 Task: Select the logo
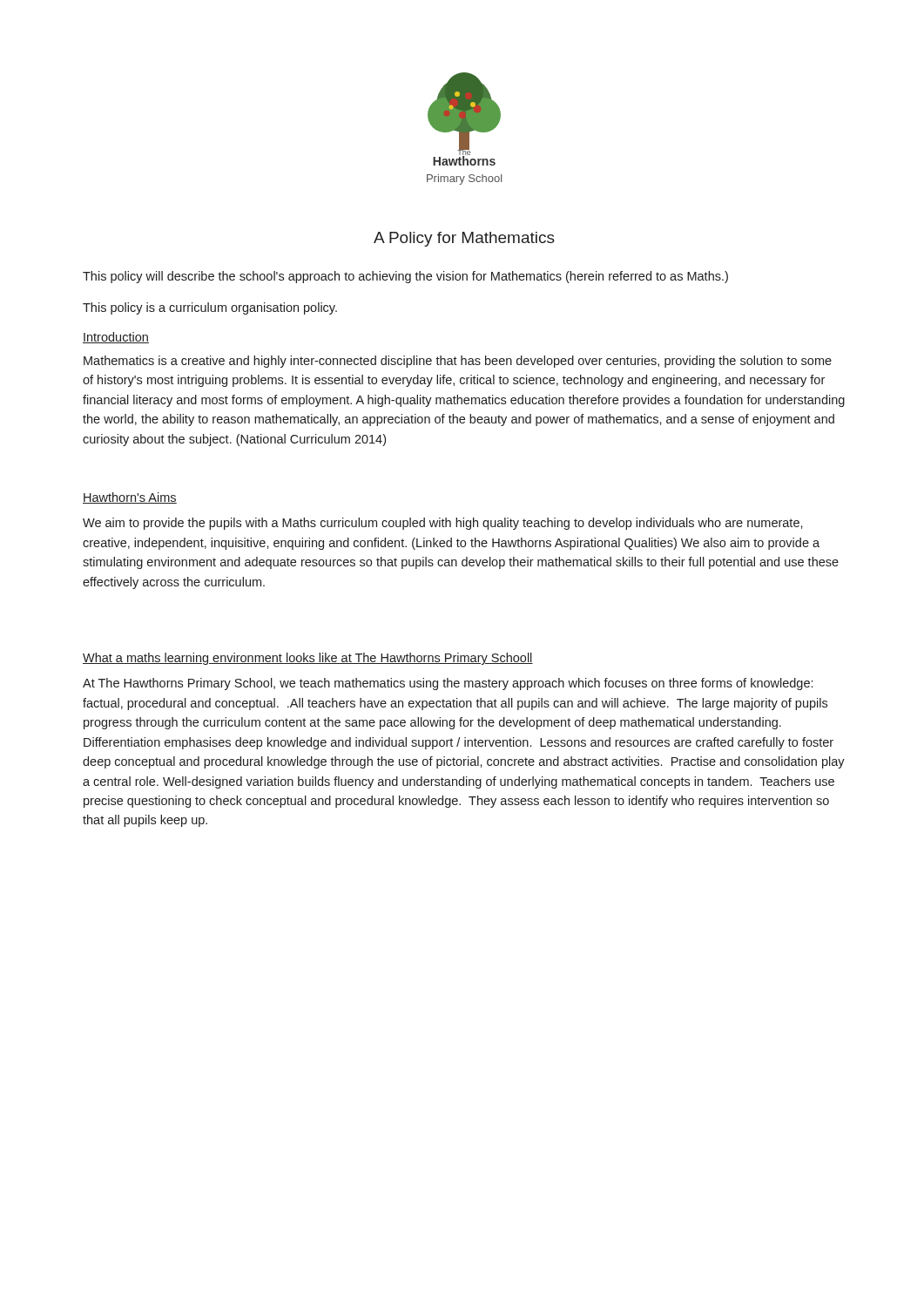(464, 118)
